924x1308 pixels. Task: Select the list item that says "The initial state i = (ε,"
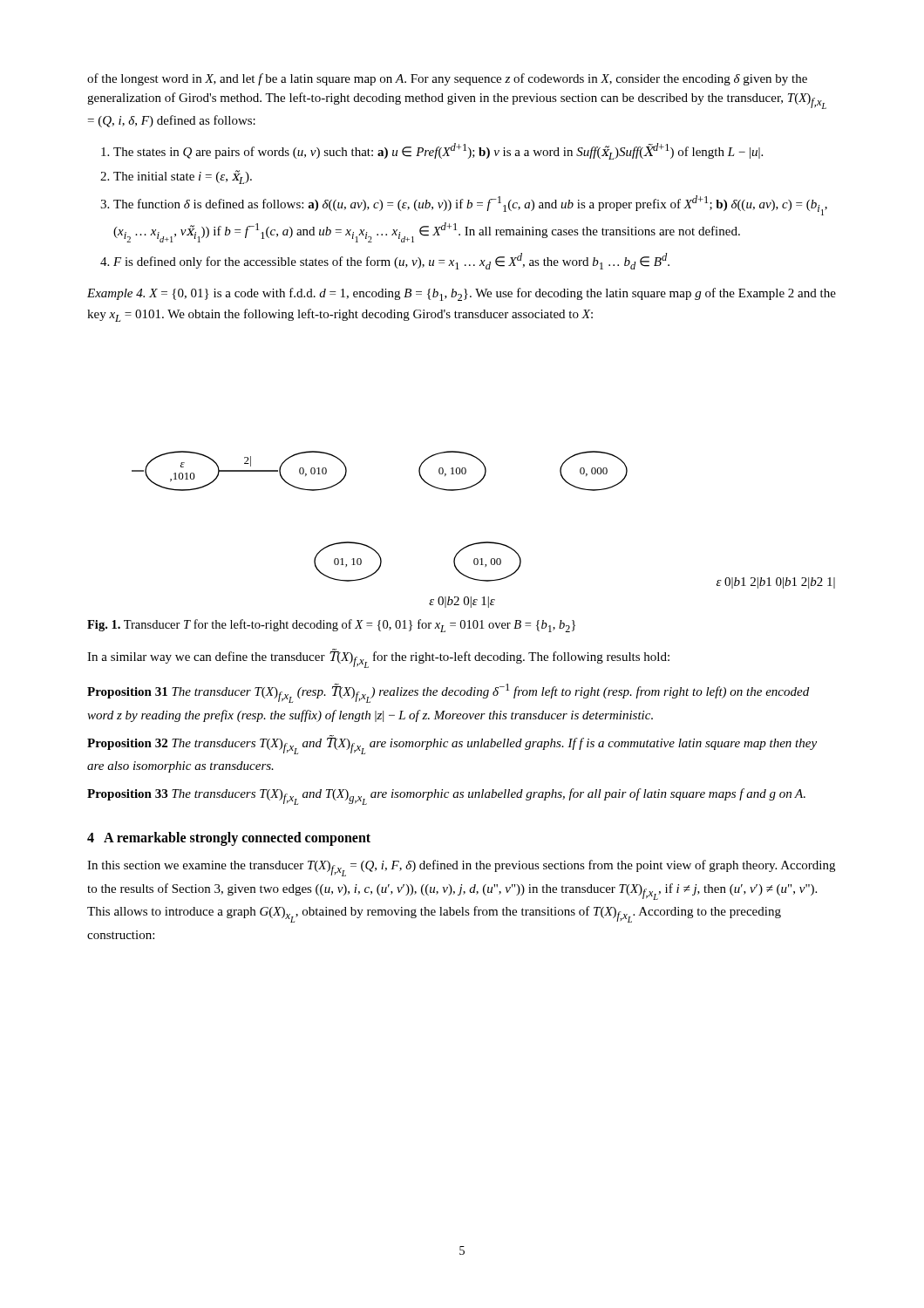[x=183, y=178]
